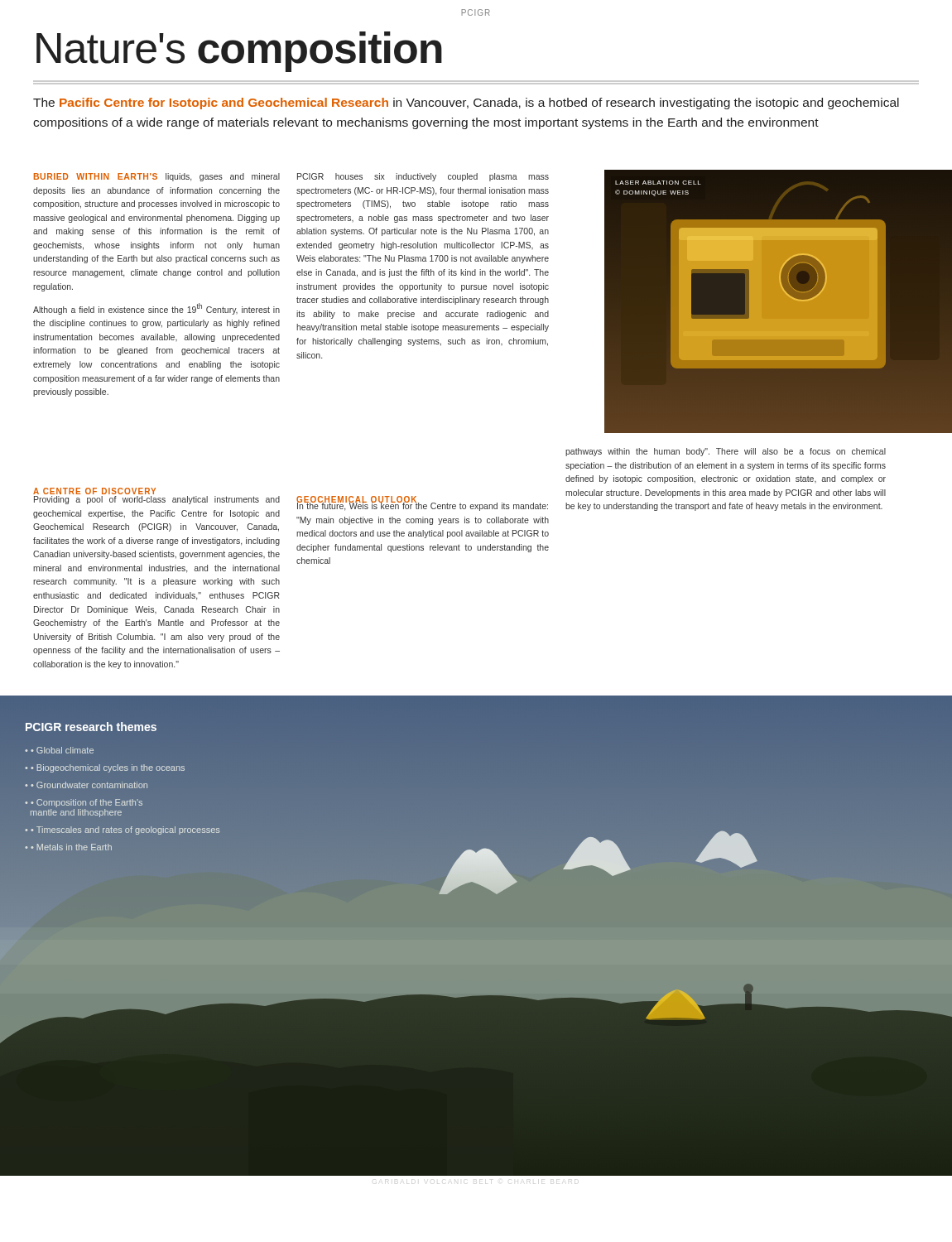Point to the block starting "Buried Within Earth's liquids, gases and"
This screenshot has width=952, height=1242.
click(156, 284)
